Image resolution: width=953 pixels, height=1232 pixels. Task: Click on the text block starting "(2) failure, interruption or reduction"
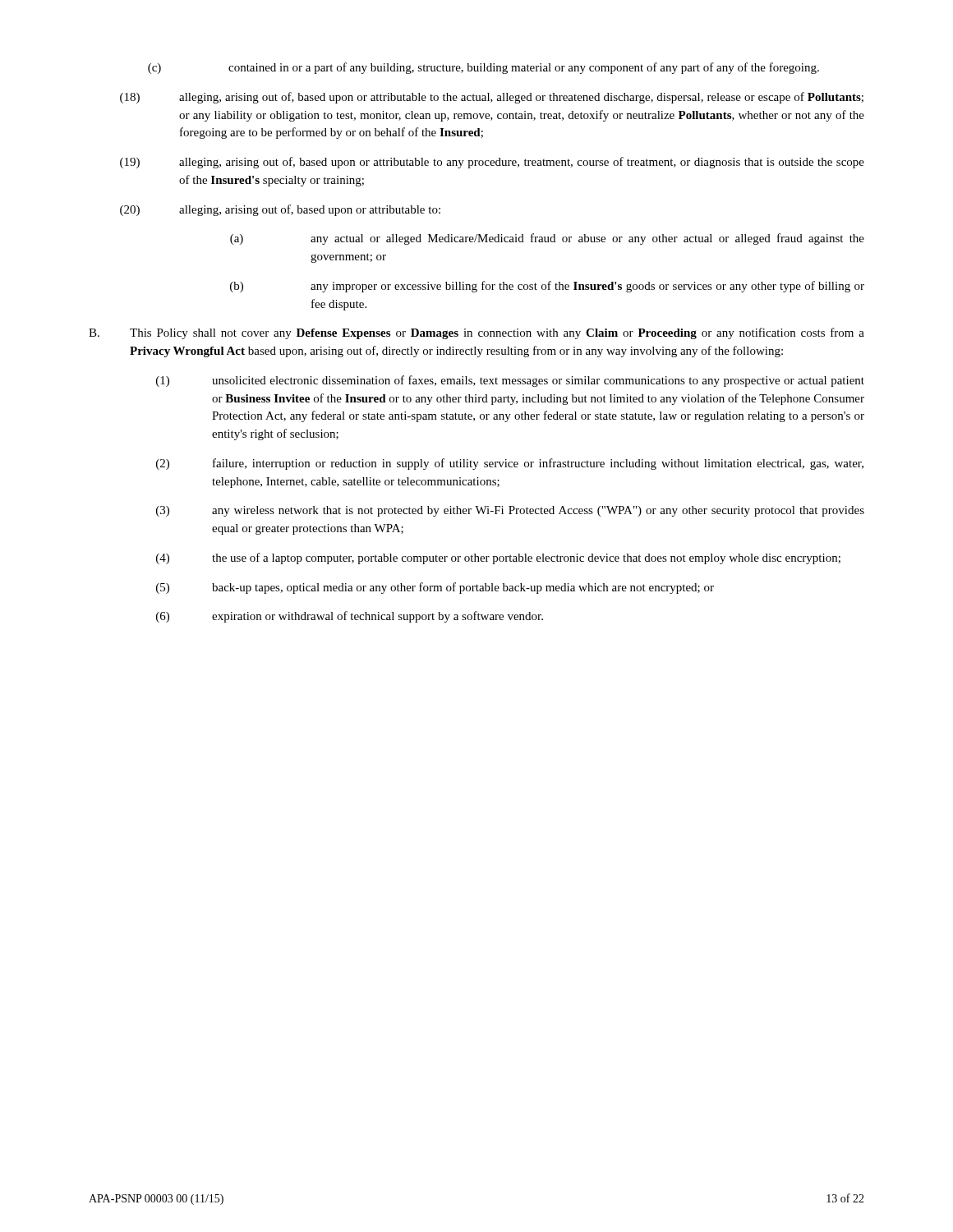pos(493,473)
